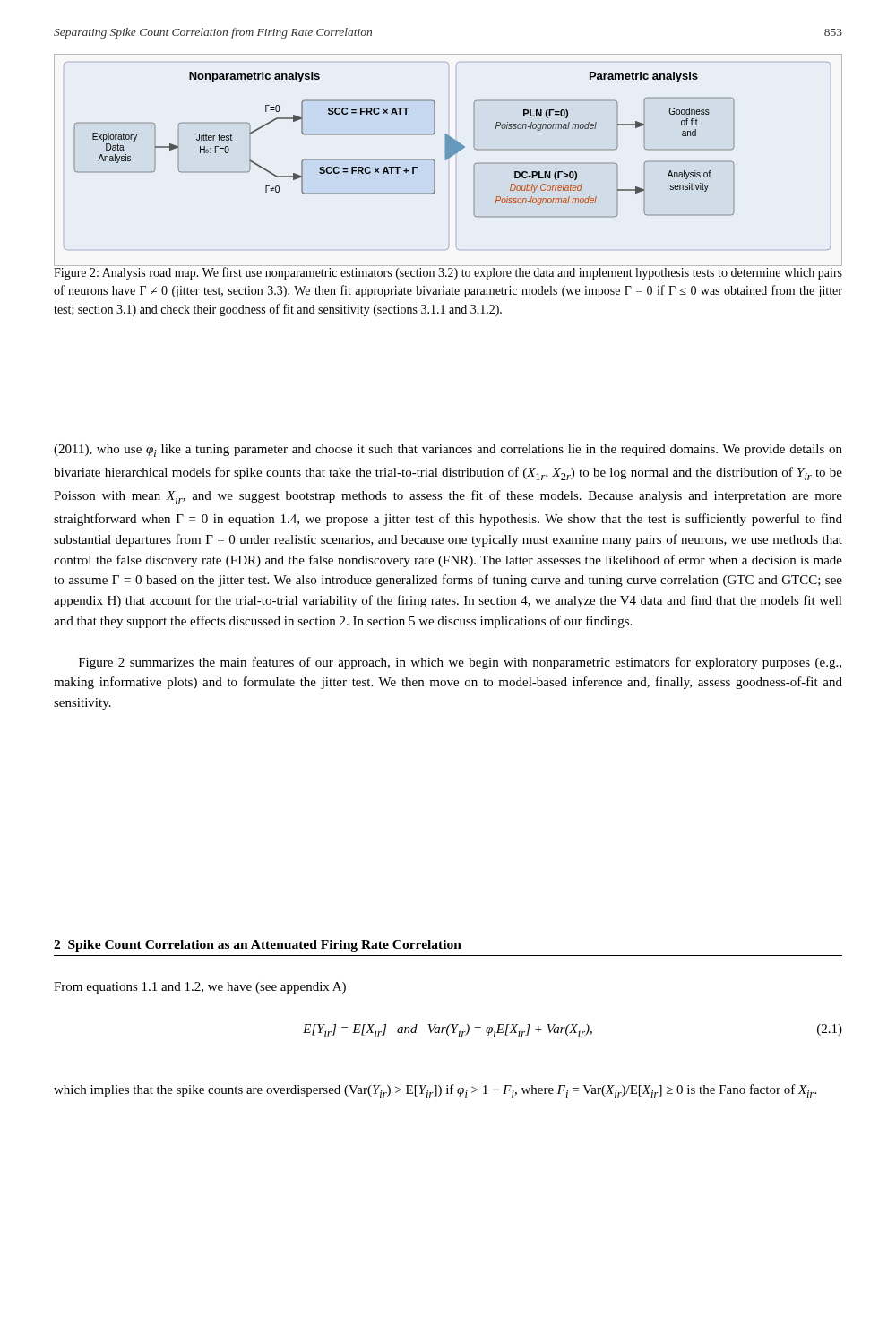
Task: Find a caption
Action: pyautogui.click(x=448, y=291)
